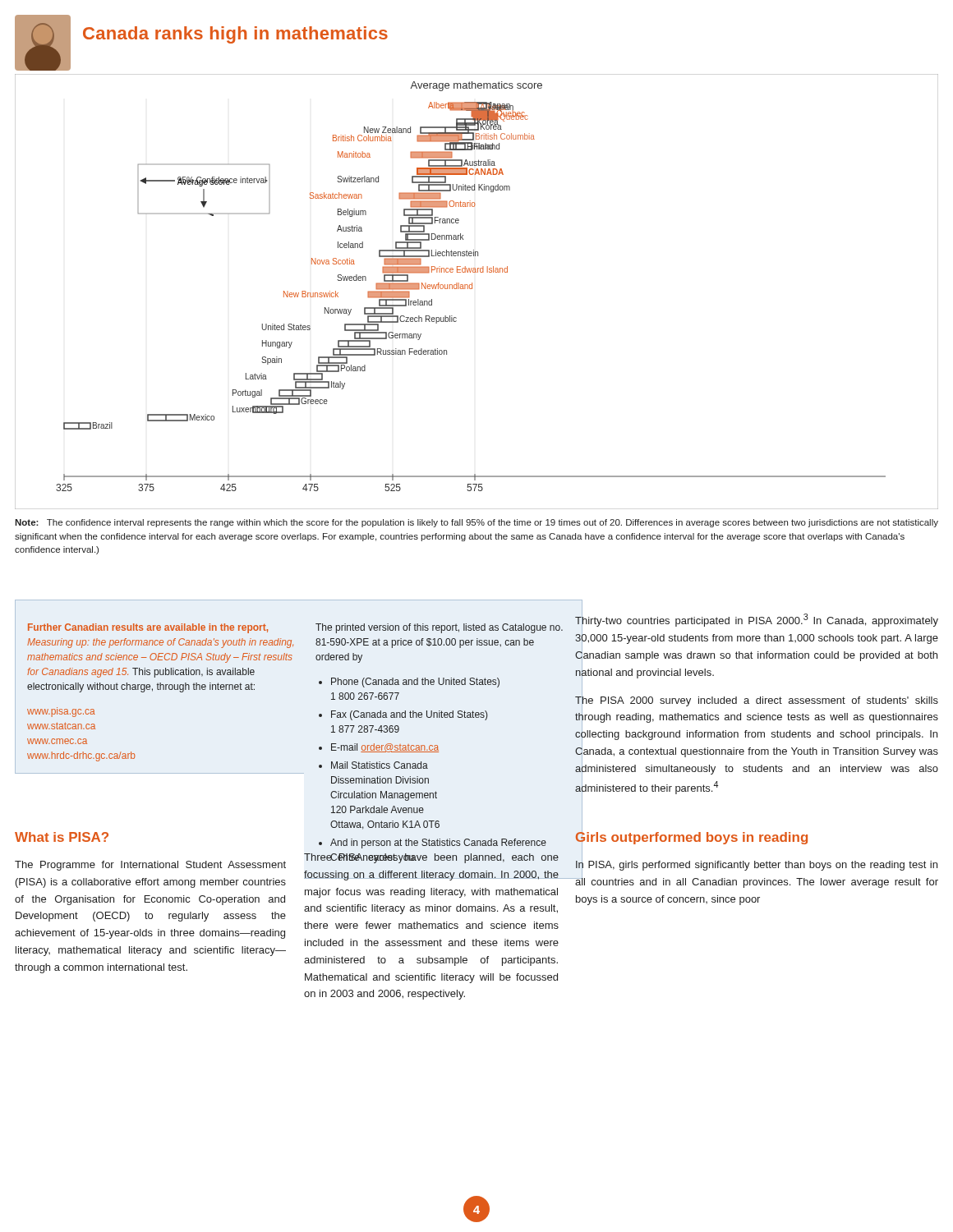Locate the section header that reads "What is PISA?"
953x1232 pixels.
coord(62,837)
